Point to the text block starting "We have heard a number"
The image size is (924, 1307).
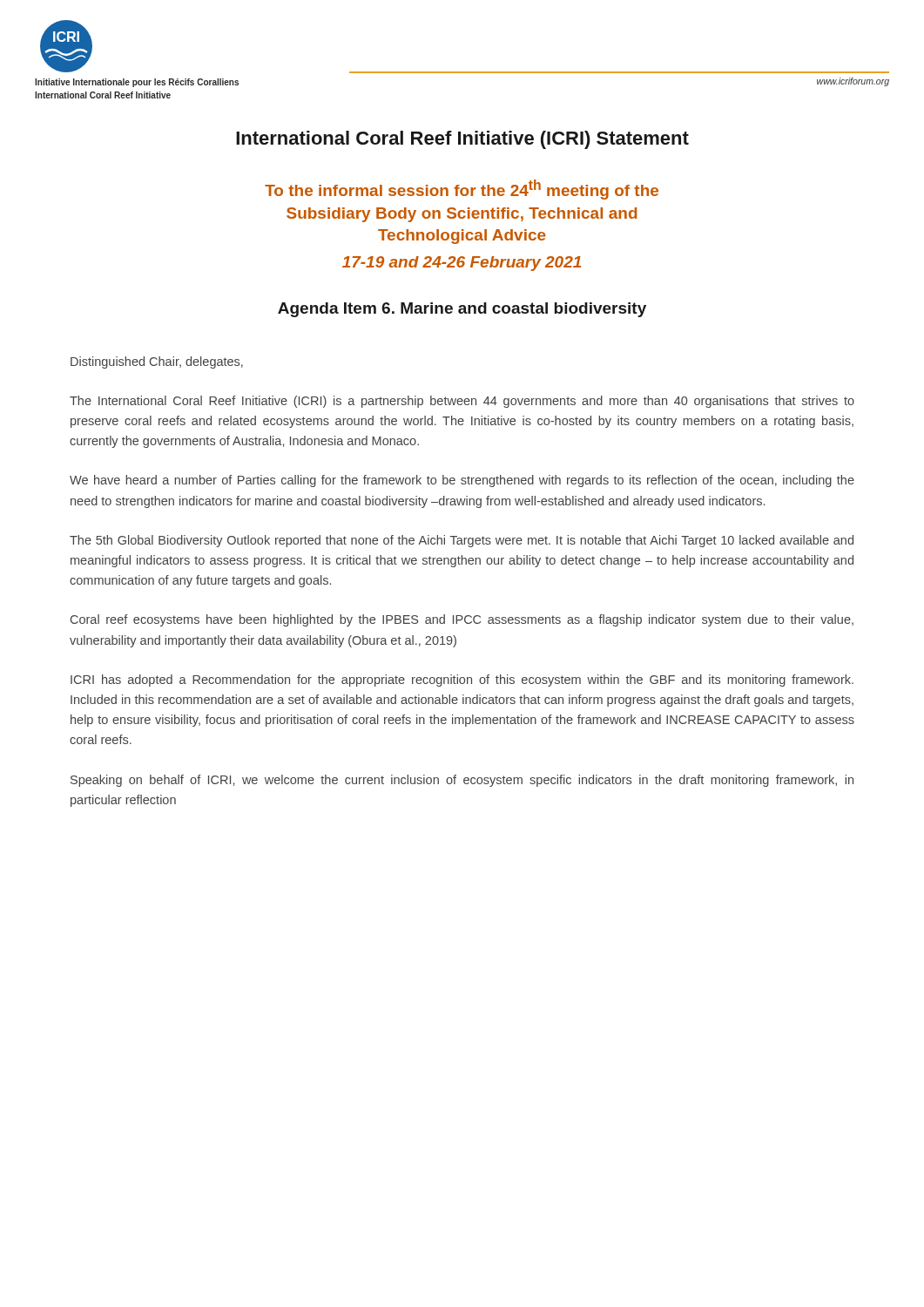(462, 491)
